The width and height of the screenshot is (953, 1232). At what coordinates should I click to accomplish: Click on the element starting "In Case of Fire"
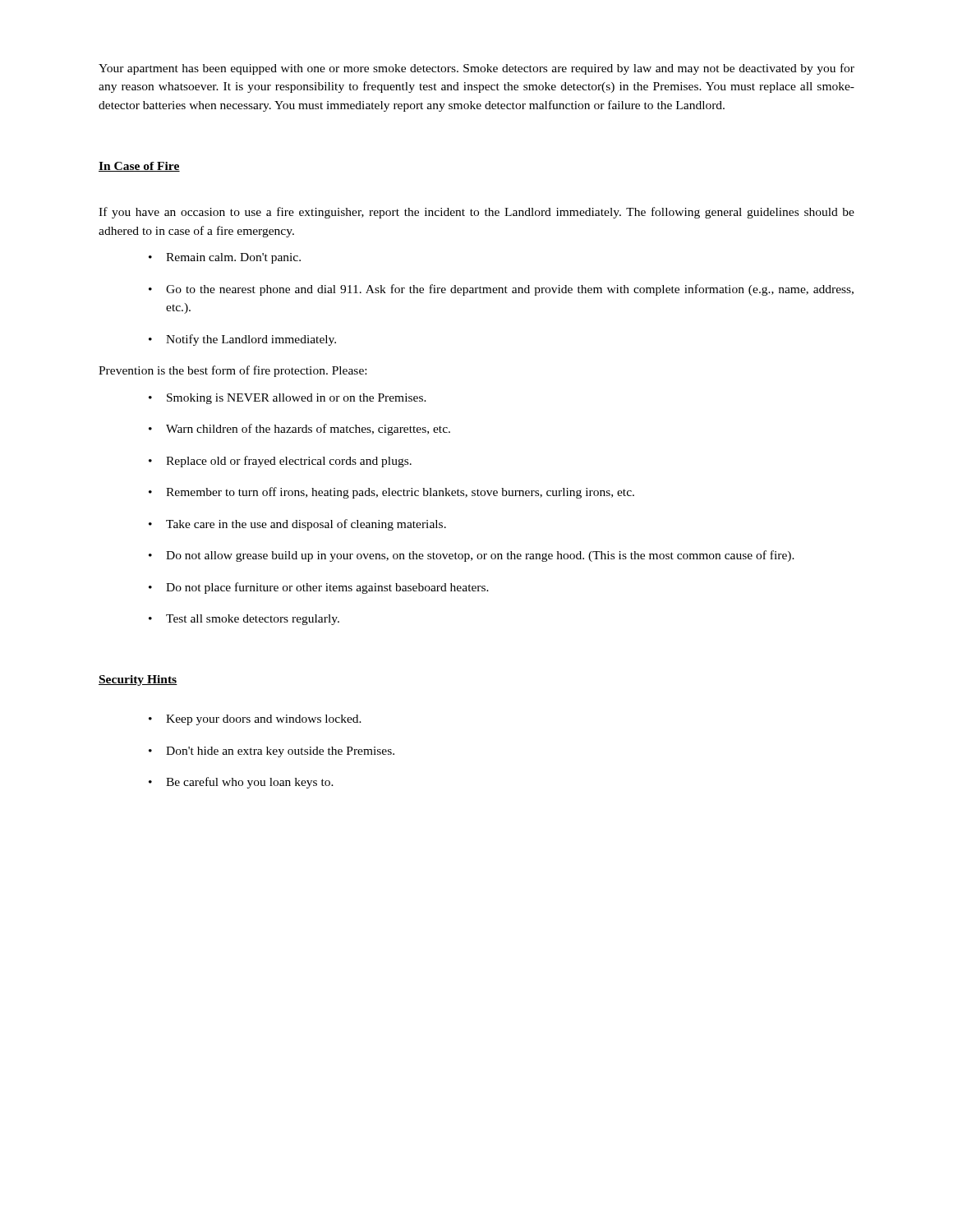tap(139, 166)
